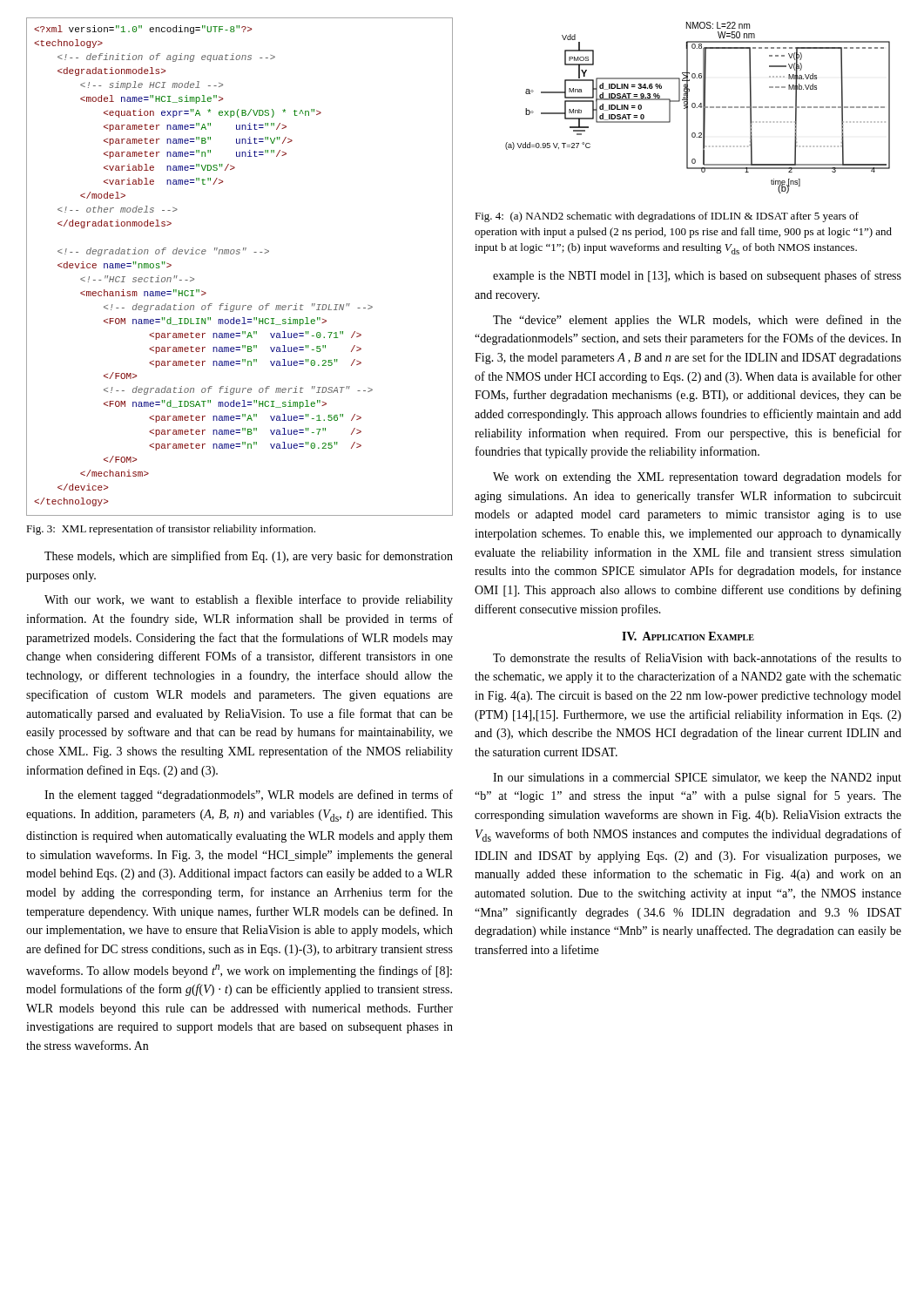This screenshot has height=1307, width=924.
Task: Point to the element starting "In the element"
Action: click(240, 921)
